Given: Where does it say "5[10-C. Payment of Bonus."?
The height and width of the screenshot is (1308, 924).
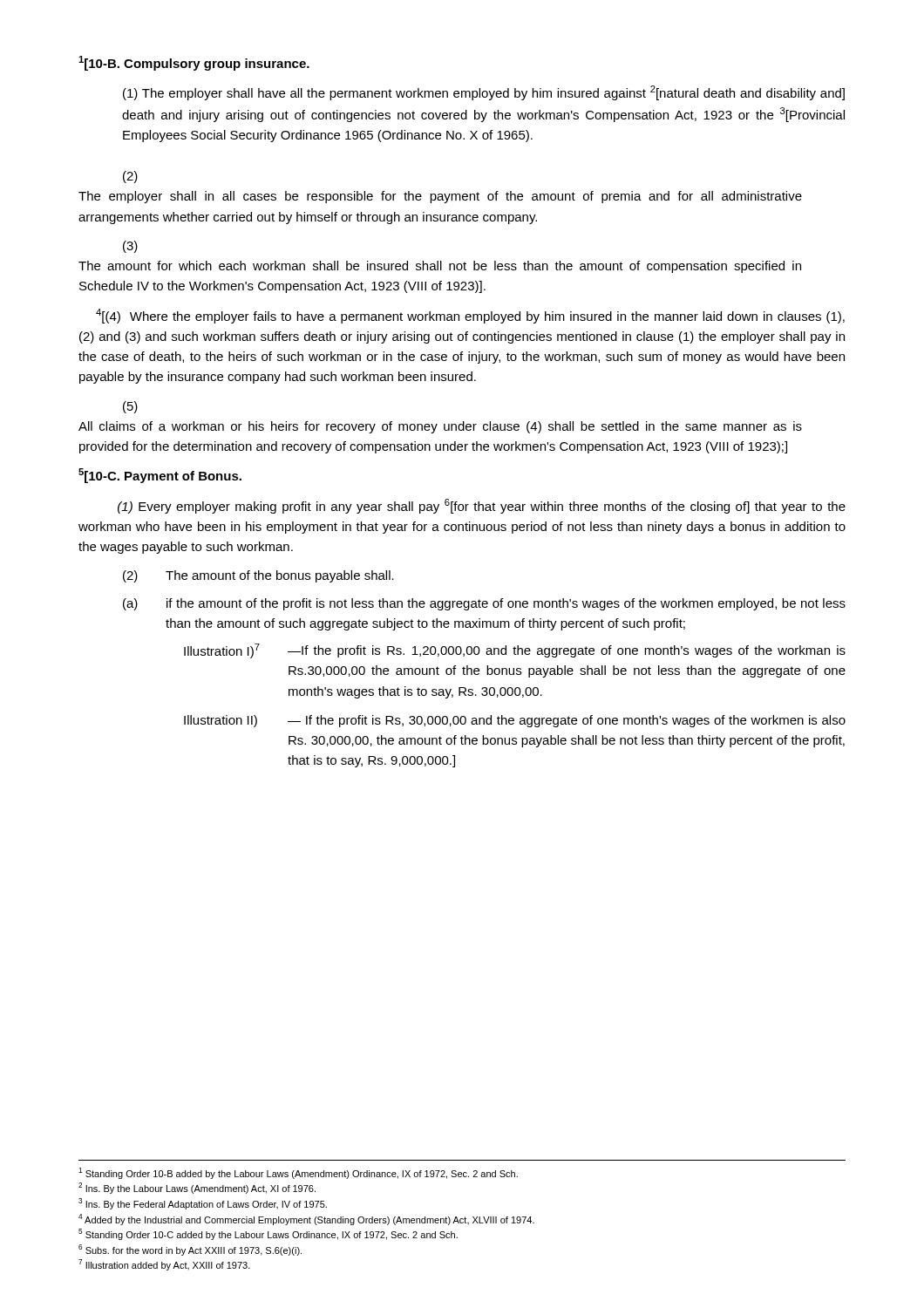Looking at the screenshot, I should pyautogui.click(x=160, y=475).
